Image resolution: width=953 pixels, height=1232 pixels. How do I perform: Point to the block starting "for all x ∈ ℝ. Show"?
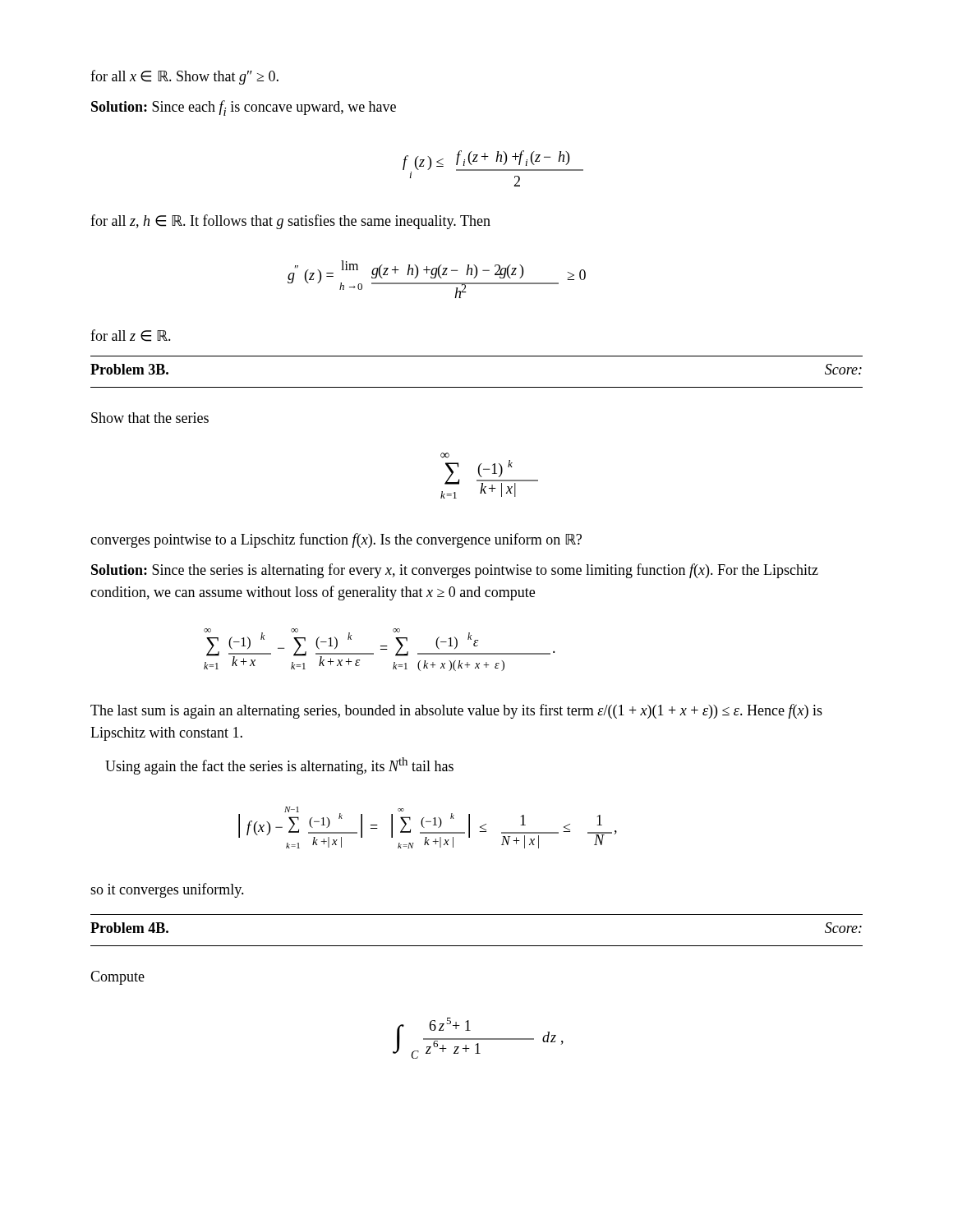pos(185,76)
